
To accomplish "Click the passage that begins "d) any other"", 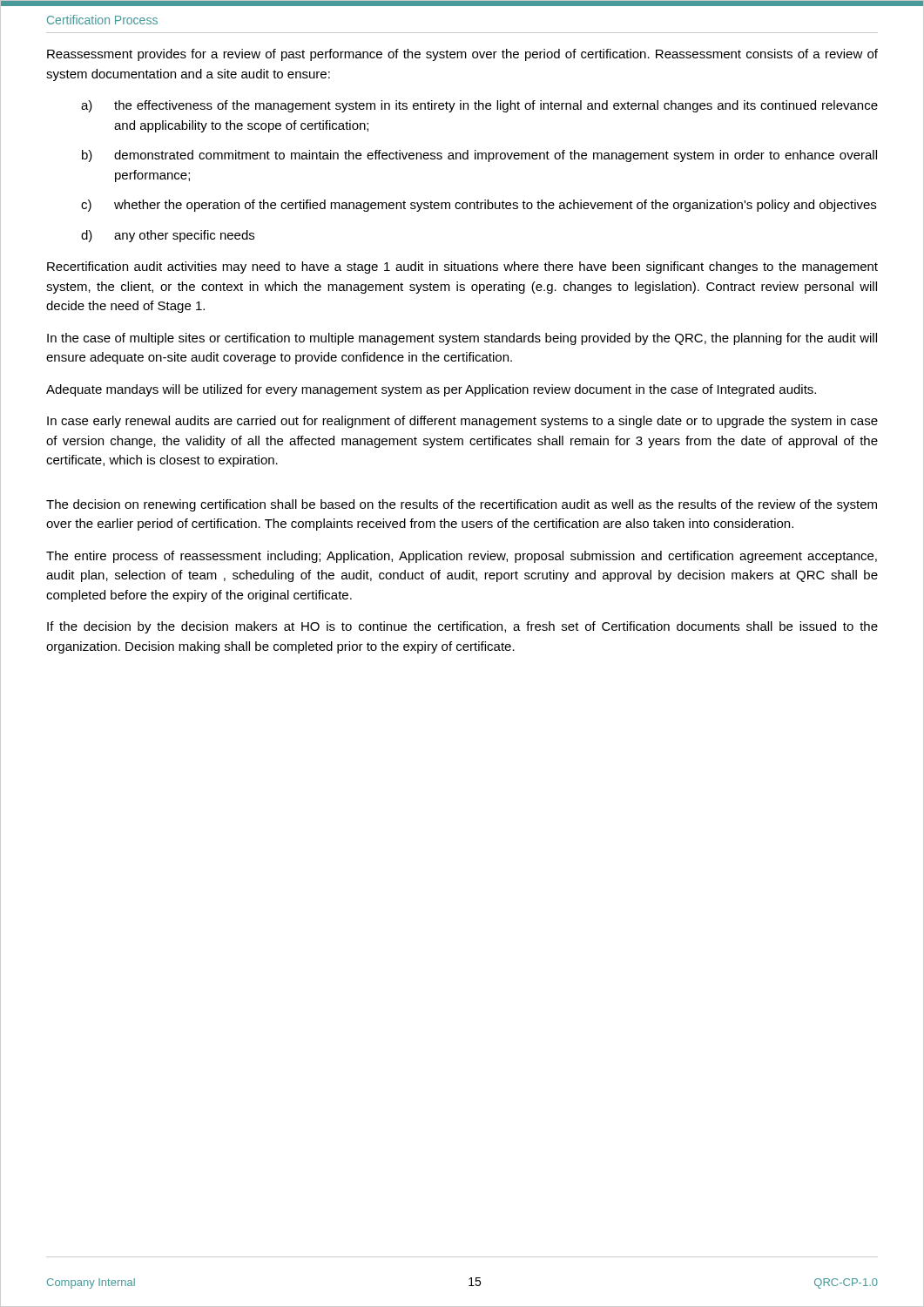I will (168, 236).
